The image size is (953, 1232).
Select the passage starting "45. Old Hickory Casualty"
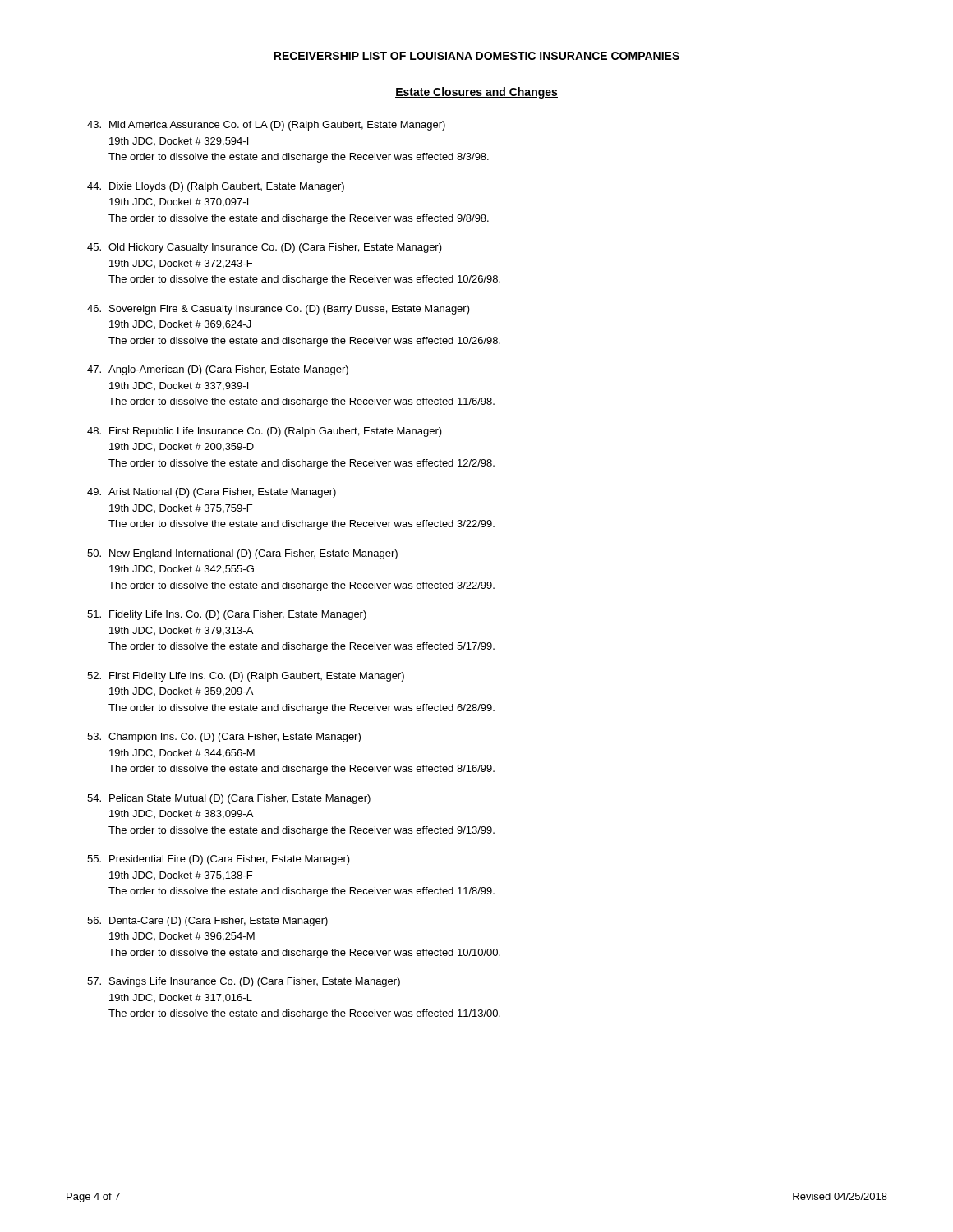[x=265, y=248]
